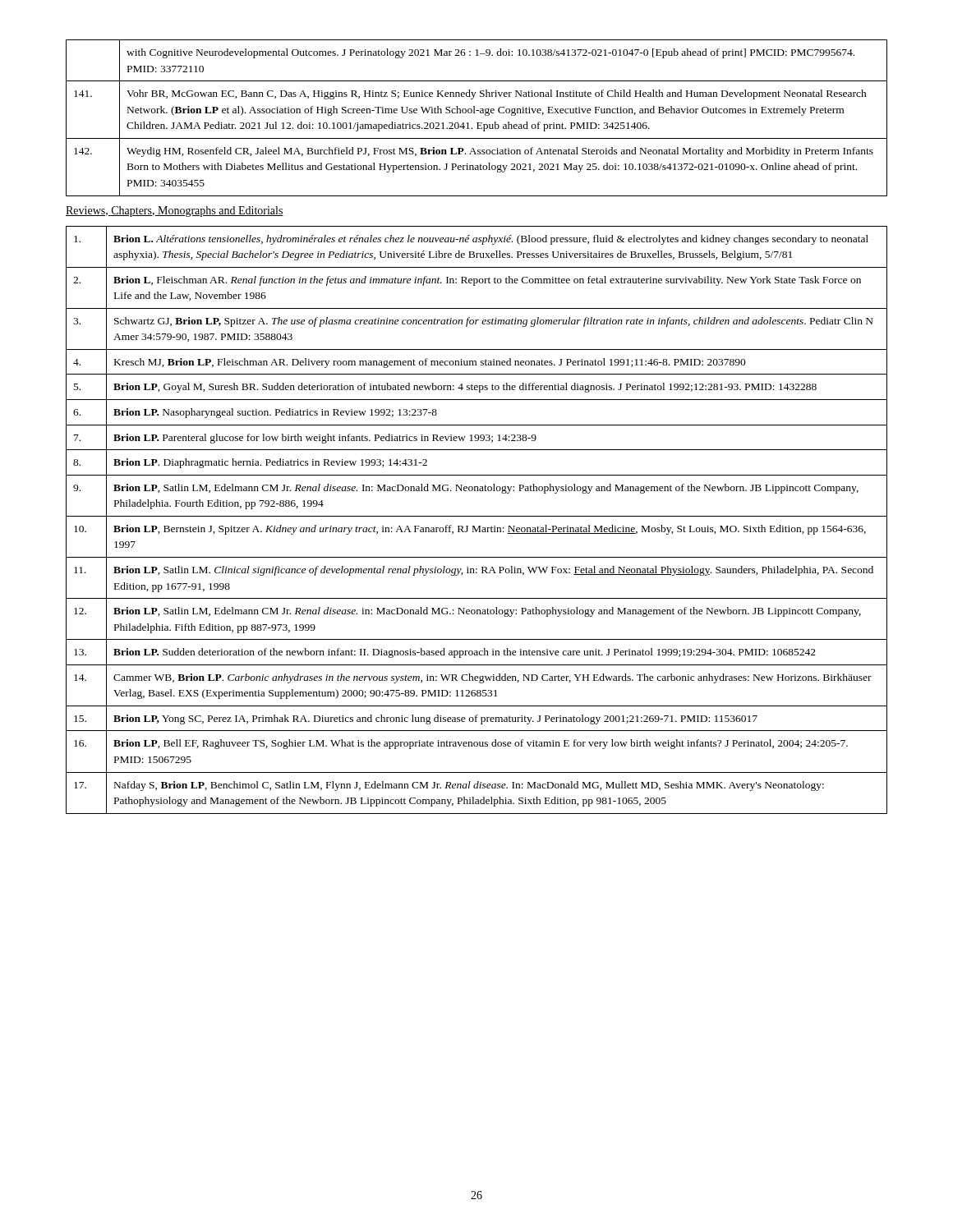Screen dimensions: 1232x953
Task: Find the table that mentions "Brion LP ,"
Action: pos(476,520)
